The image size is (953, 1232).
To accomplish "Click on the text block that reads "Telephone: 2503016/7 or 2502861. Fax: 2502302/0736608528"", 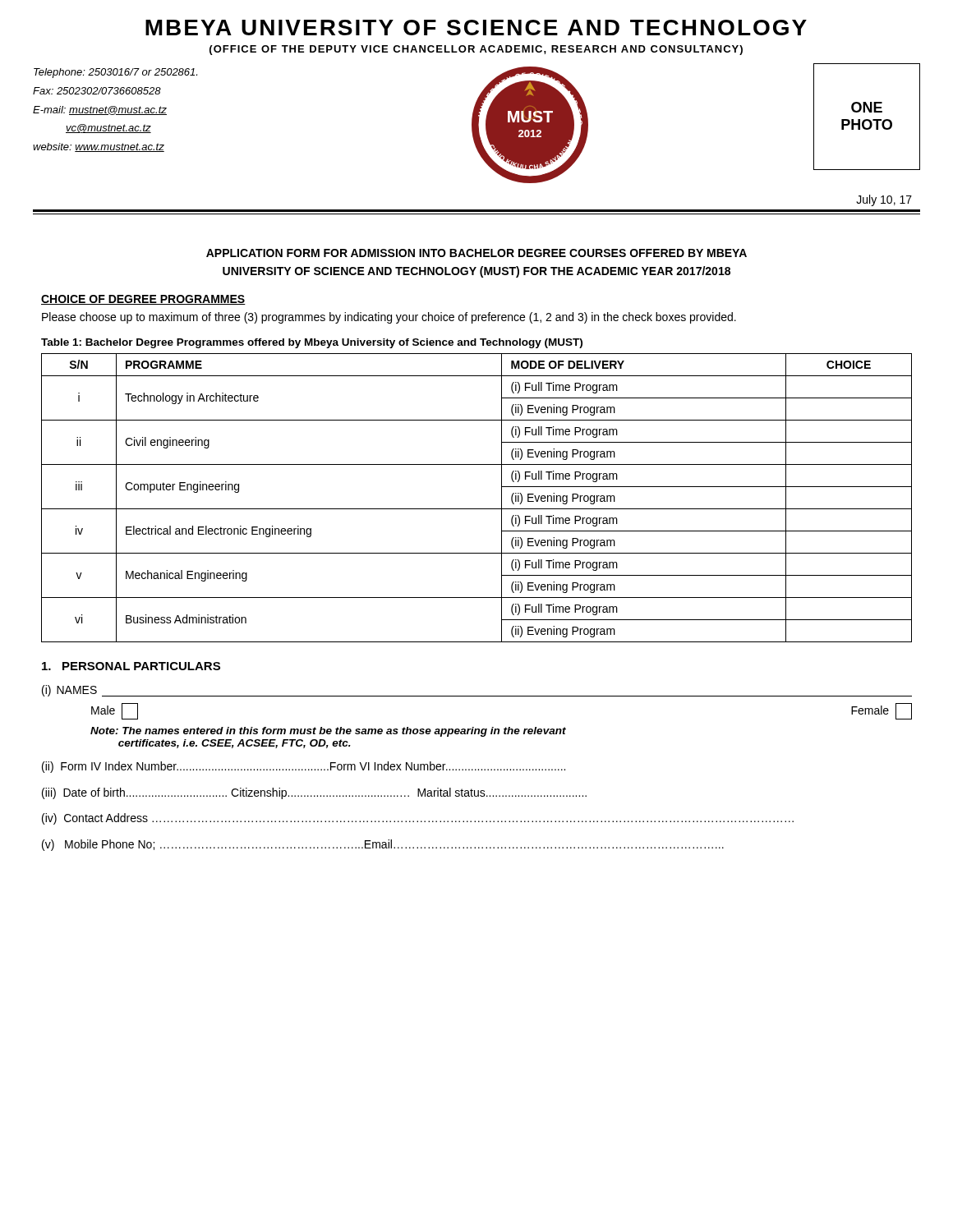I will tap(116, 109).
